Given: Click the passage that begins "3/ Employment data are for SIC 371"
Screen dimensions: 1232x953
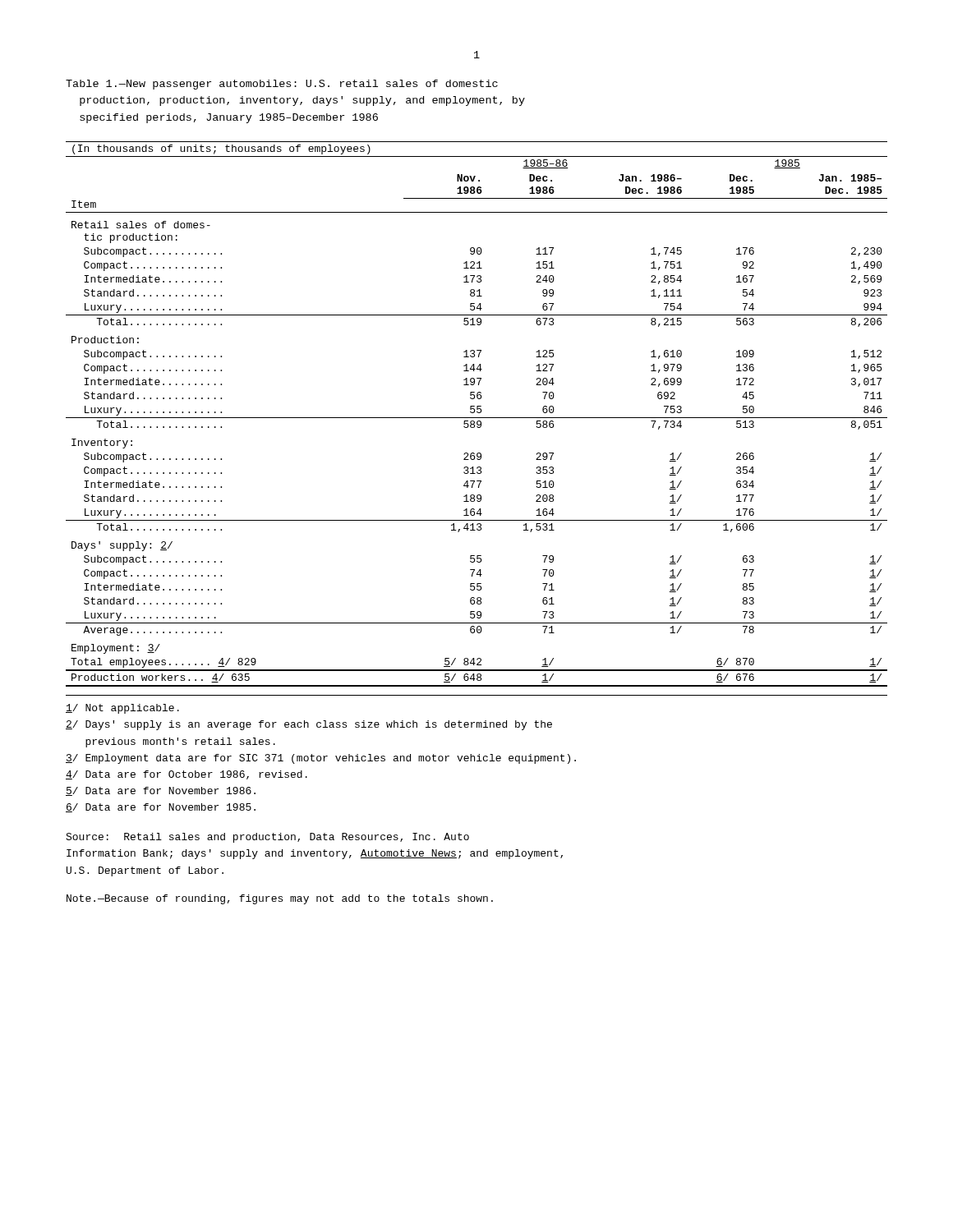Looking at the screenshot, I should [322, 758].
